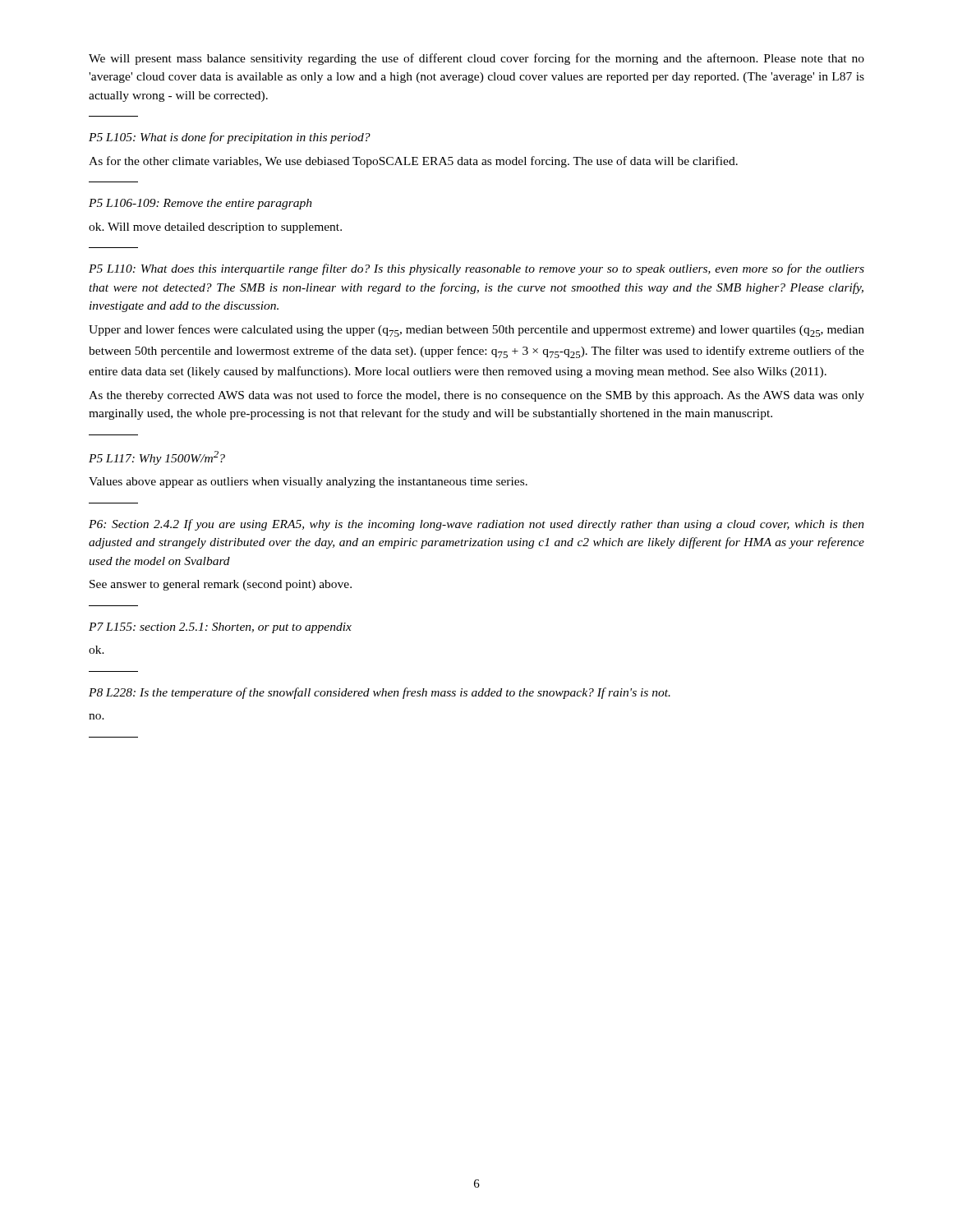Locate the text block that says "P5 L117: Why"
The height and width of the screenshot is (1232, 953).
point(157,456)
